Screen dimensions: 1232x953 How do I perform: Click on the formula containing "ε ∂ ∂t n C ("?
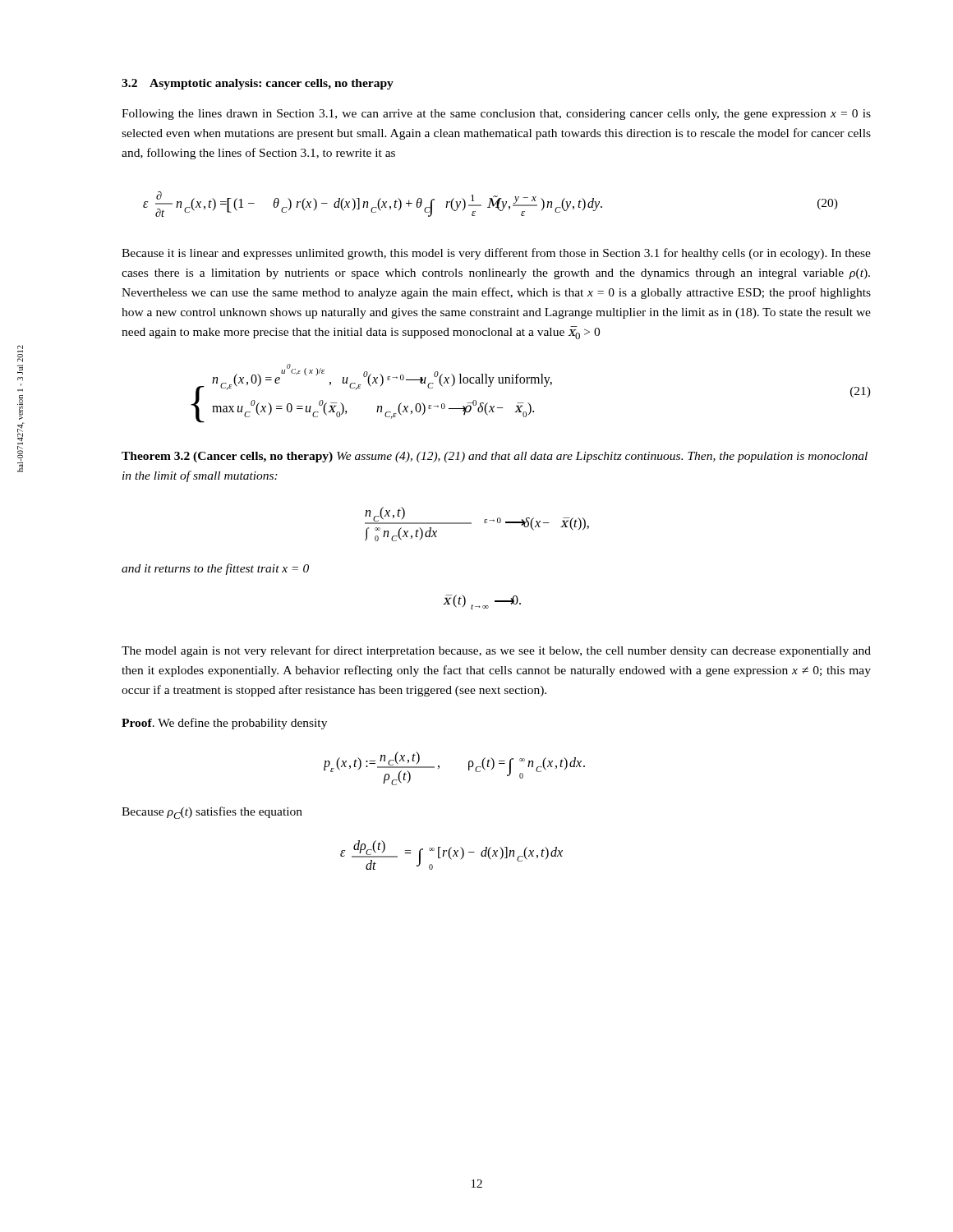(490, 203)
